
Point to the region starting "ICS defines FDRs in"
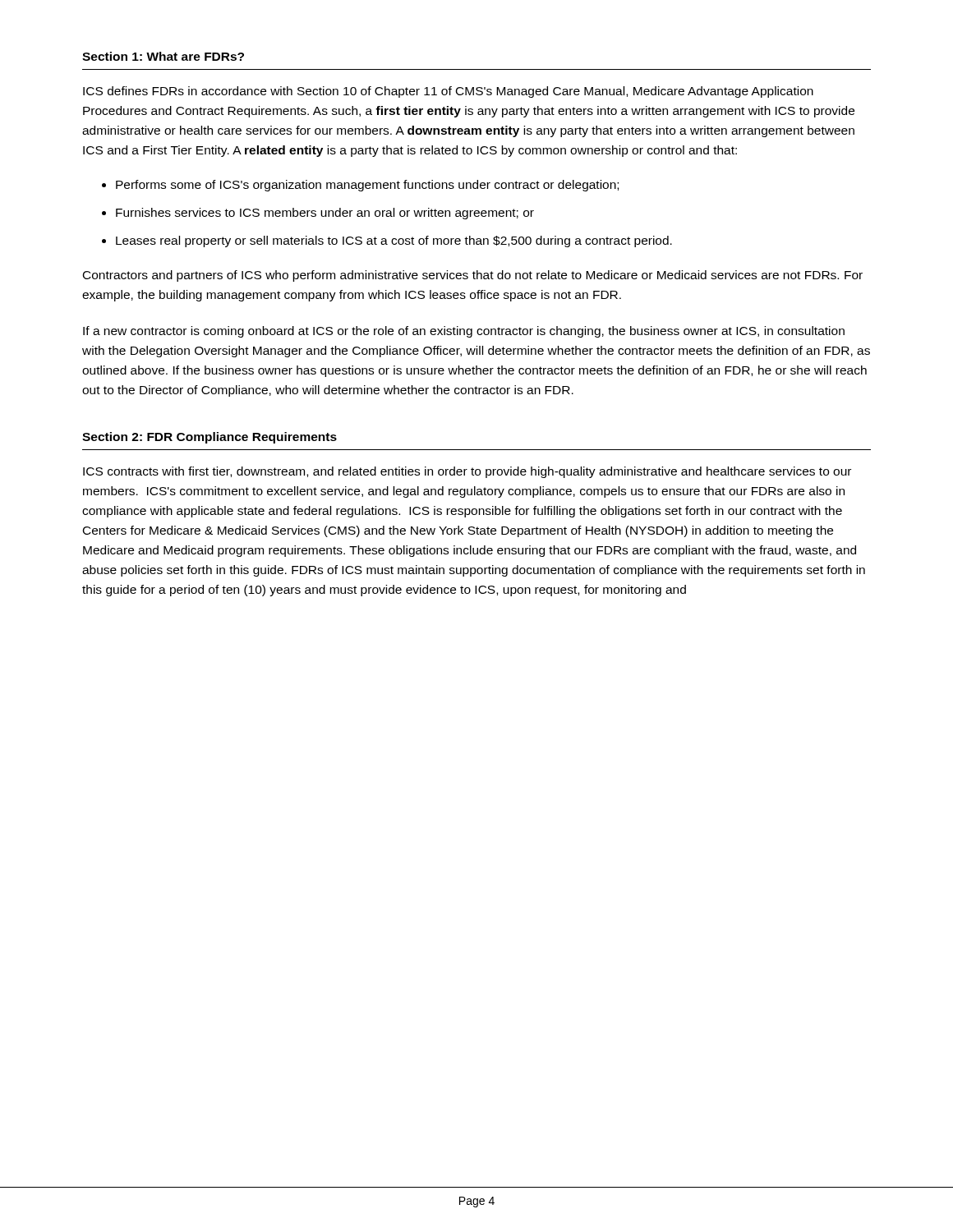tap(469, 120)
